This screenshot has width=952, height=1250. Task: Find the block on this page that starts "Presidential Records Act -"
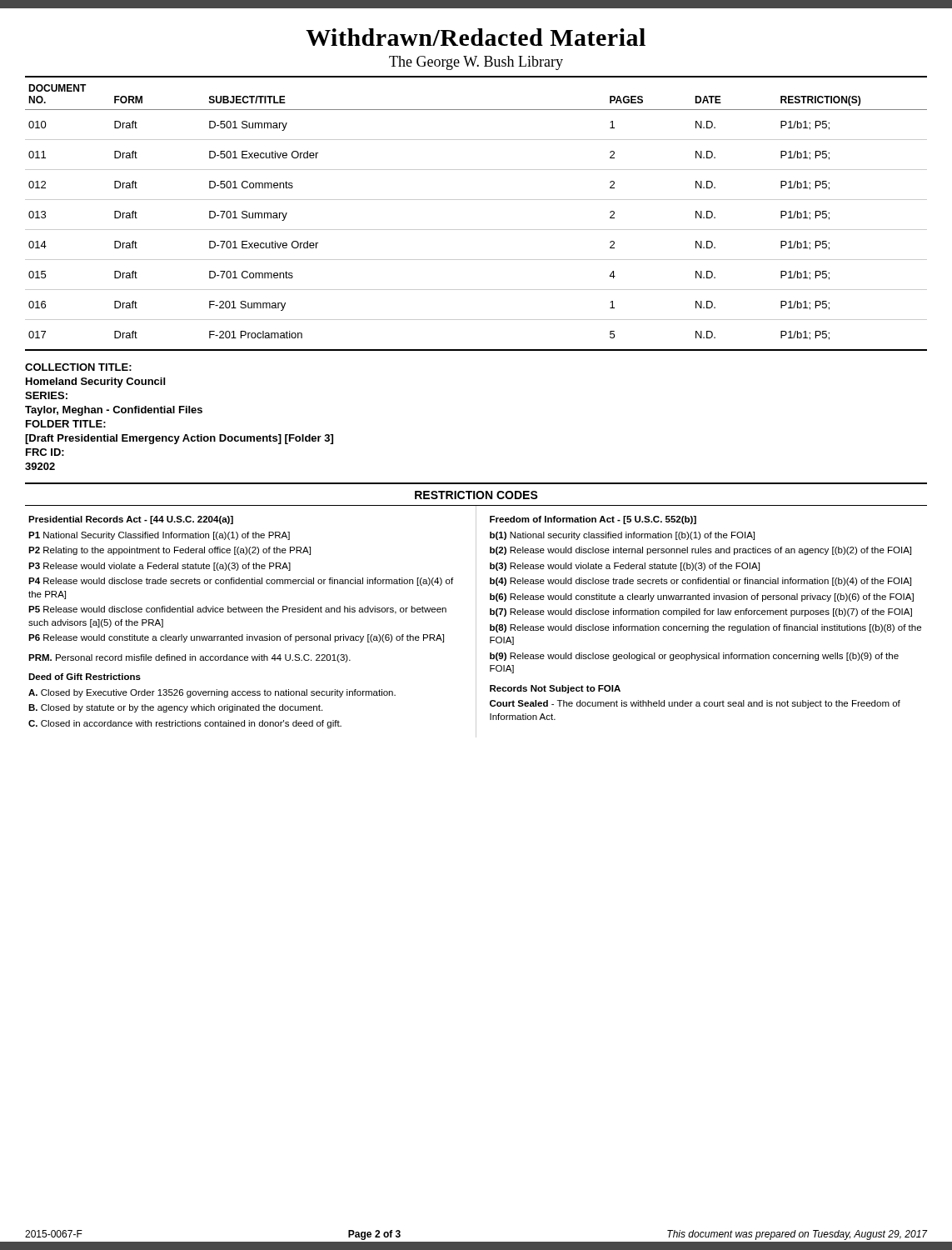tap(245, 622)
